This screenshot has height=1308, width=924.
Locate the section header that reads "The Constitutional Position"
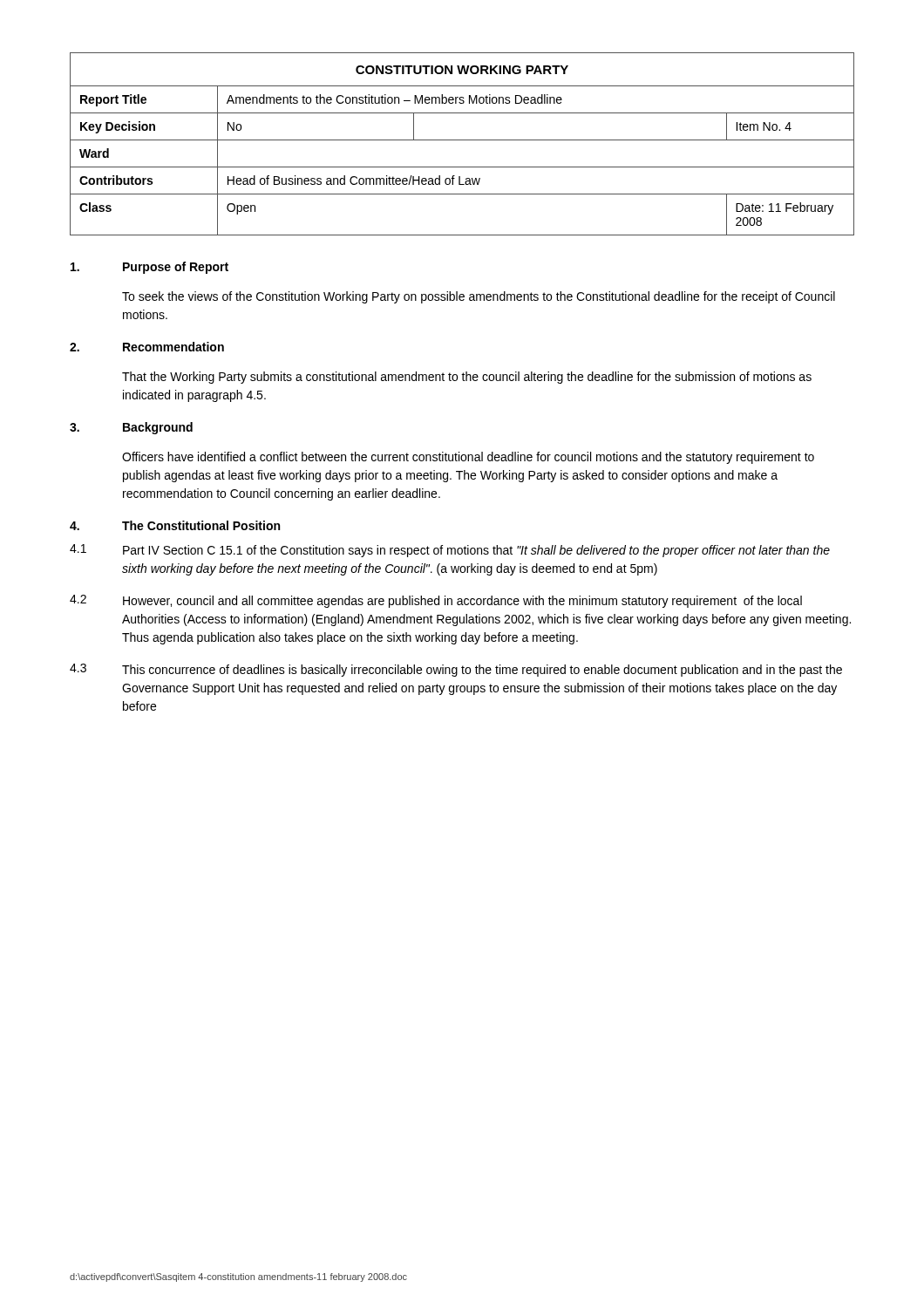pyautogui.click(x=201, y=526)
